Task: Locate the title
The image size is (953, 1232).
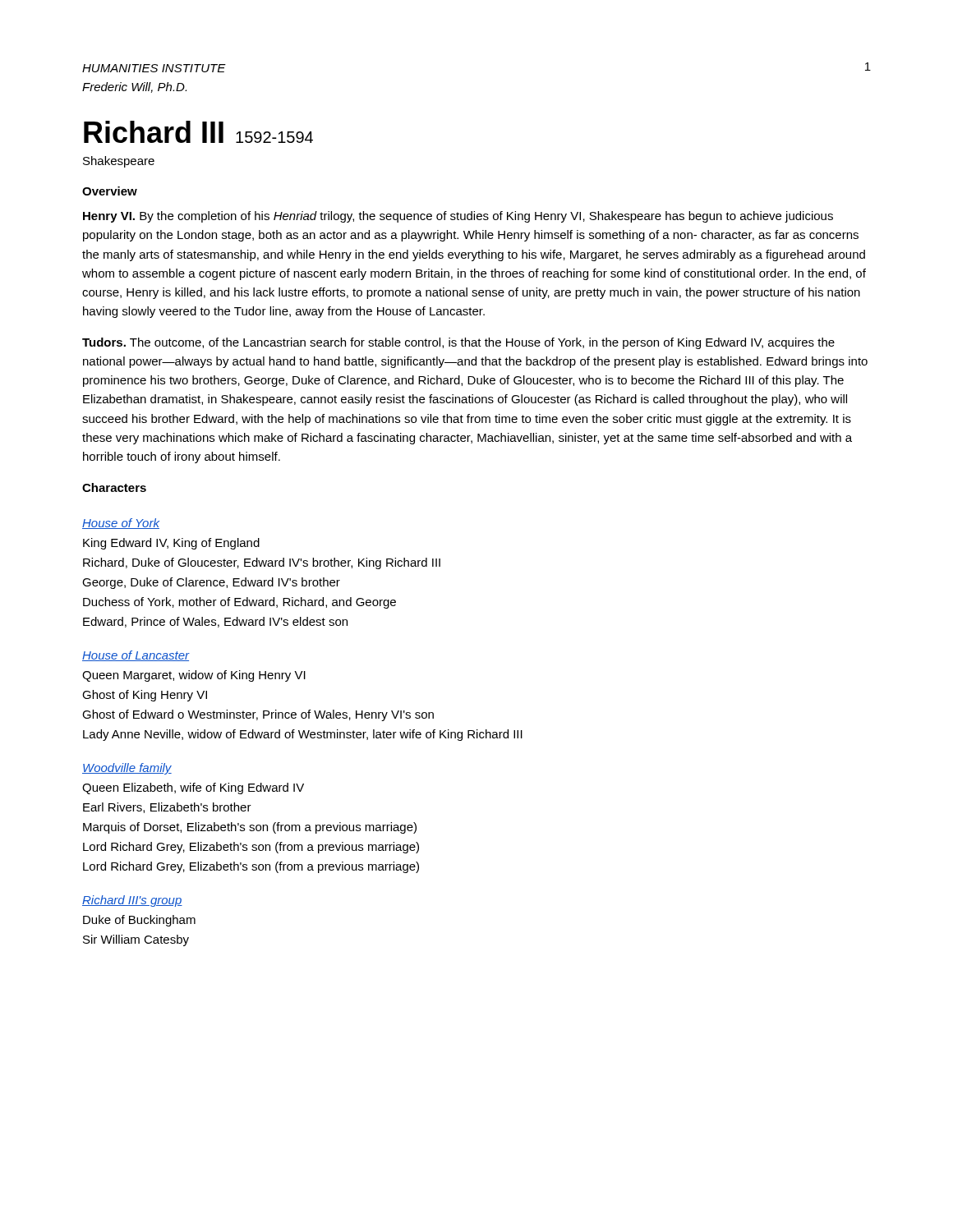Action: (198, 133)
